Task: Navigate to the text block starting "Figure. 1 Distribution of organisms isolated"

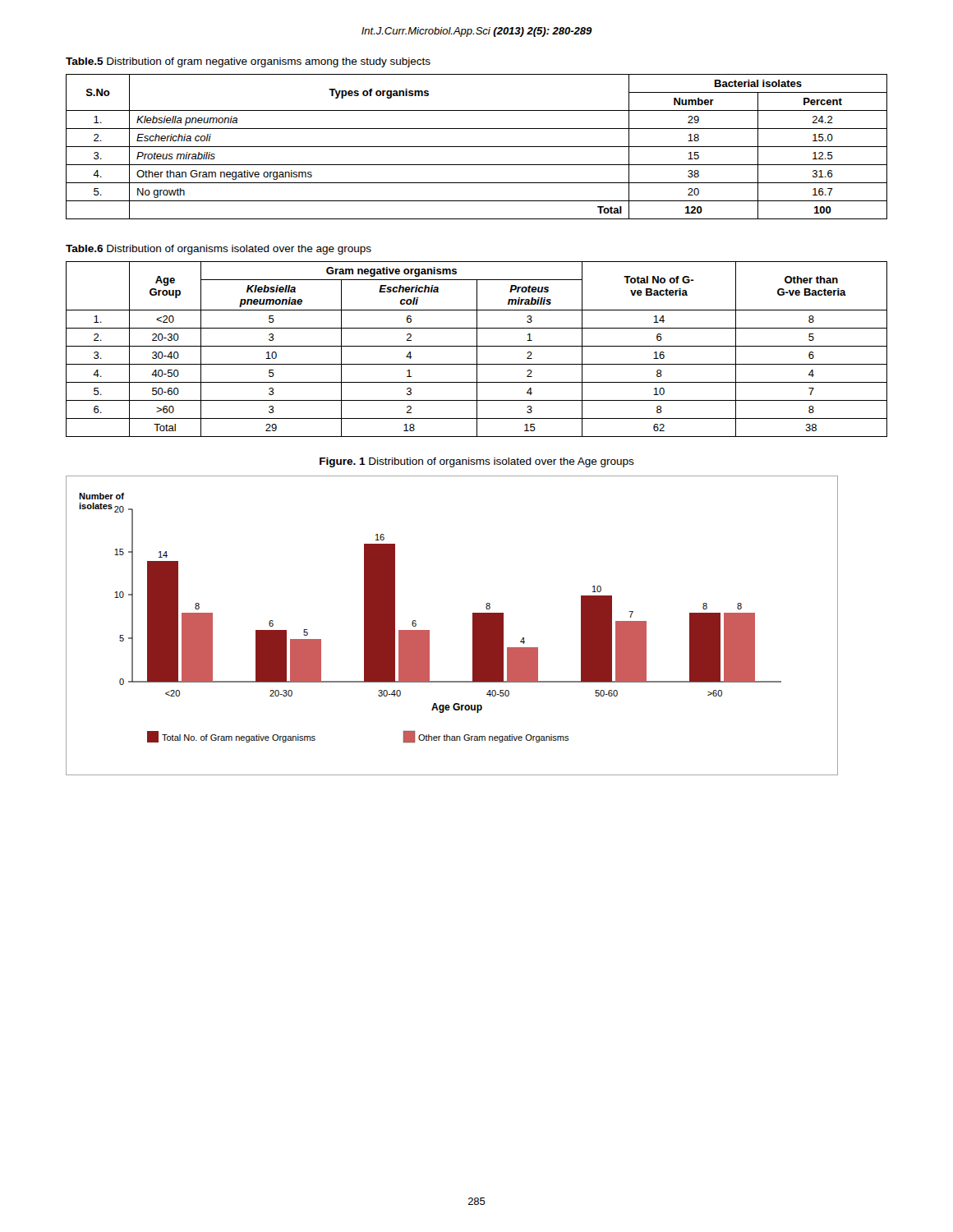Action: pyautogui.click(x=476, y=461)
